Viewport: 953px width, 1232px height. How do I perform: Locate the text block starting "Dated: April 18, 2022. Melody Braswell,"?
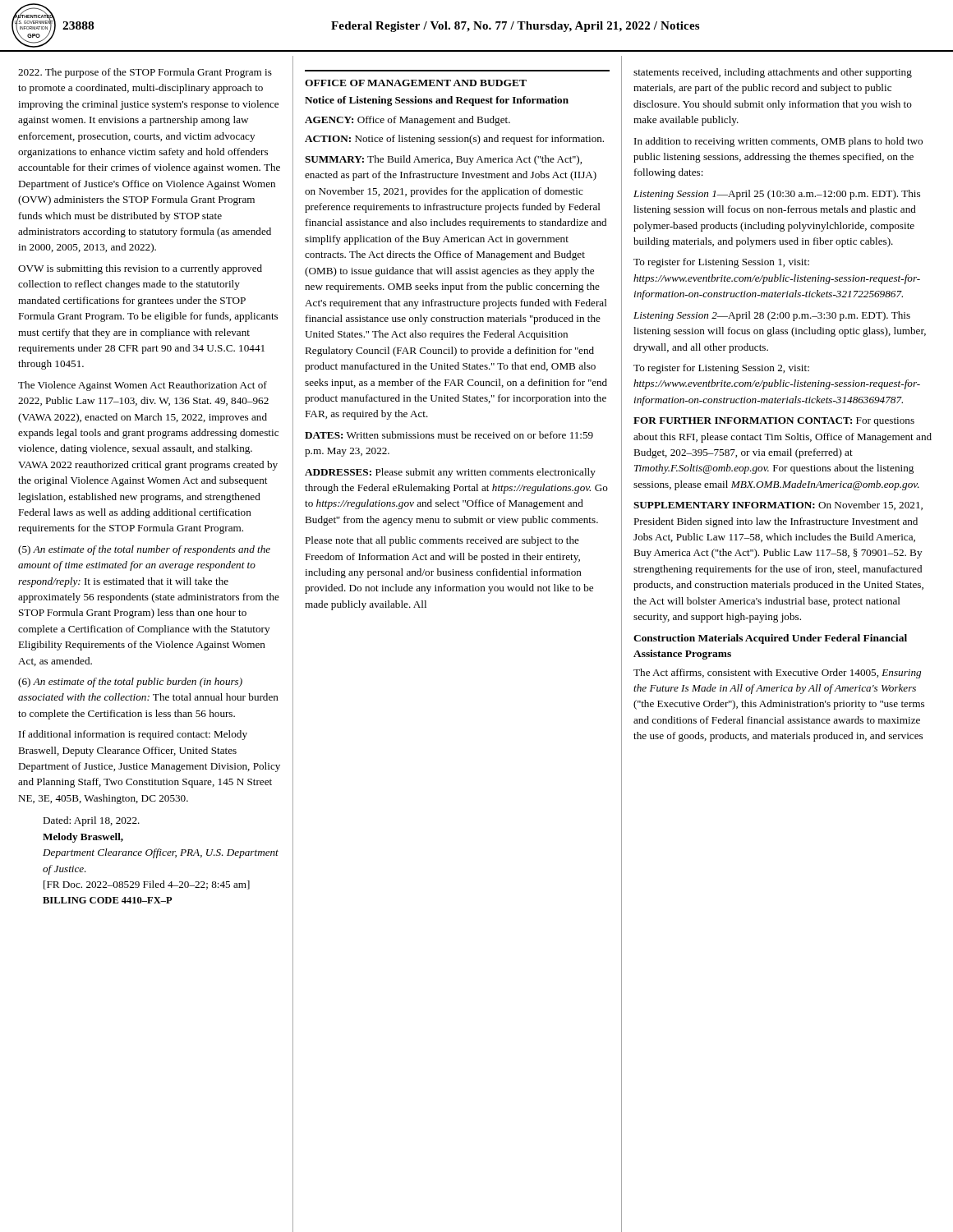pyautogui.click(x=161, y=860)
